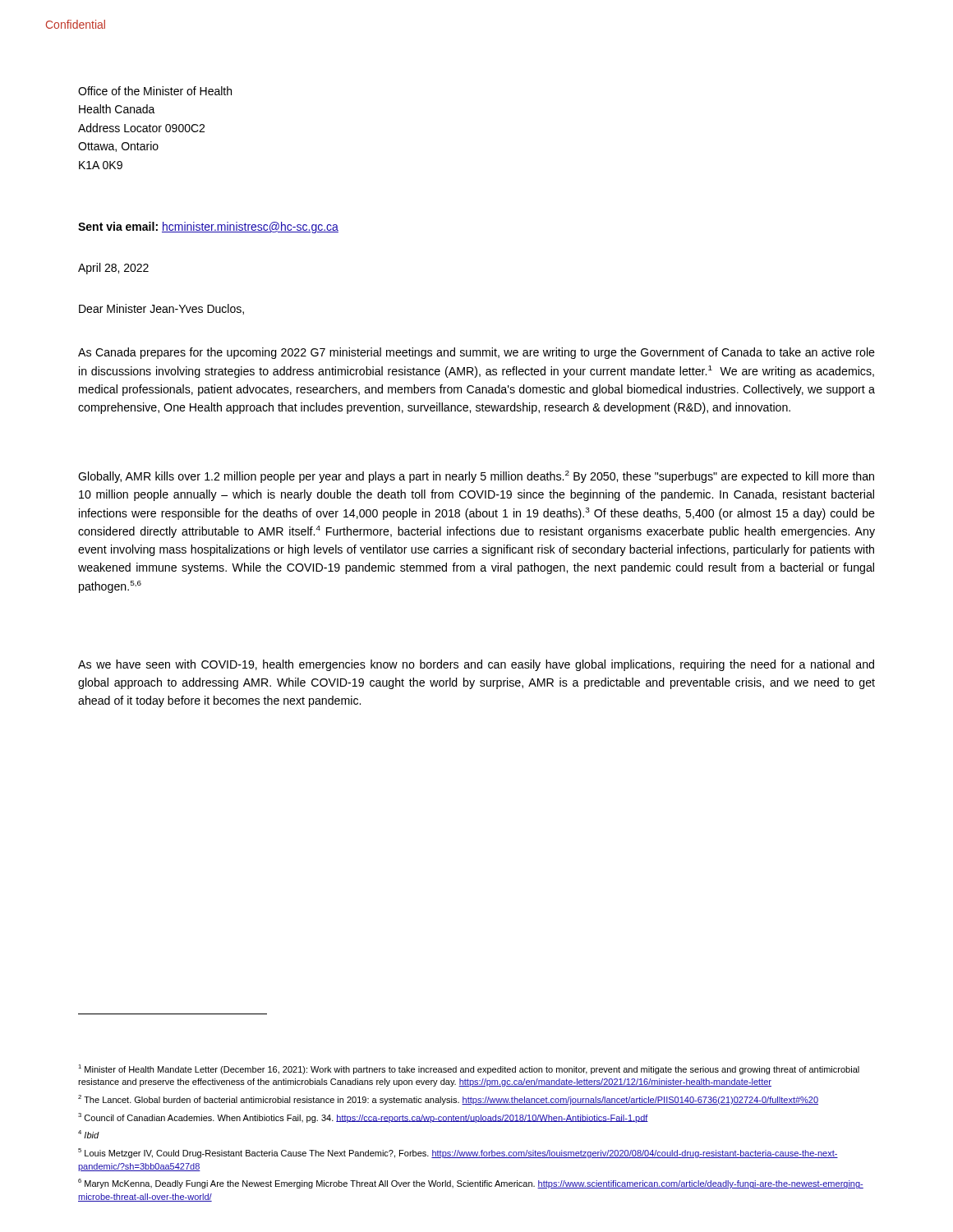Point to the text starting "Office of the Minister of Health Health Canada"
The height and width of the screenshot is (1232, 953).
(x=155, y=128)
